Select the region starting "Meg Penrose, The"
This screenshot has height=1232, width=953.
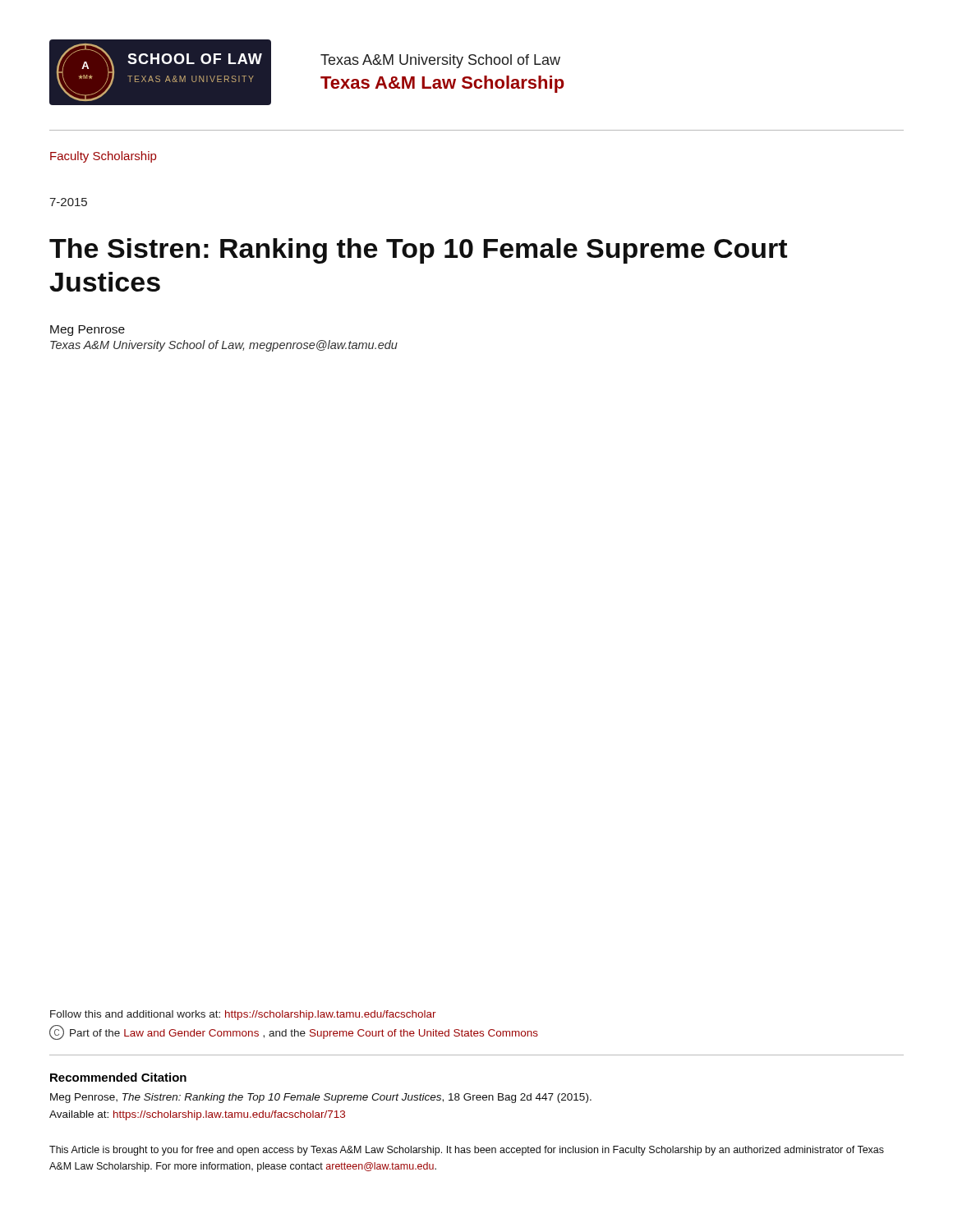pyautogui.click(x=321, y=1106)
